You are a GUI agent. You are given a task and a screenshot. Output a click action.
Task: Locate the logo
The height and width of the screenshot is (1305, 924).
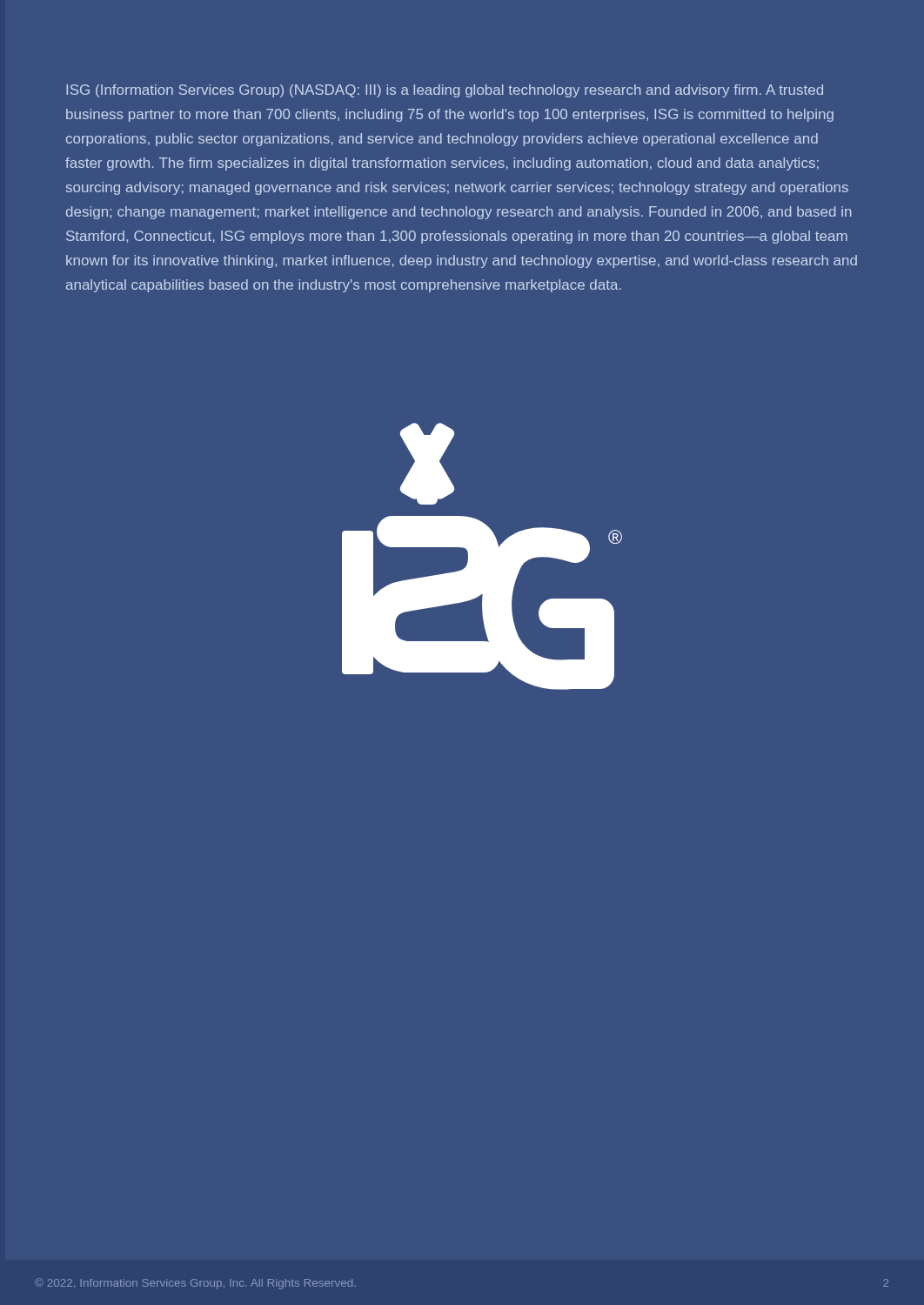coord(462,566)
